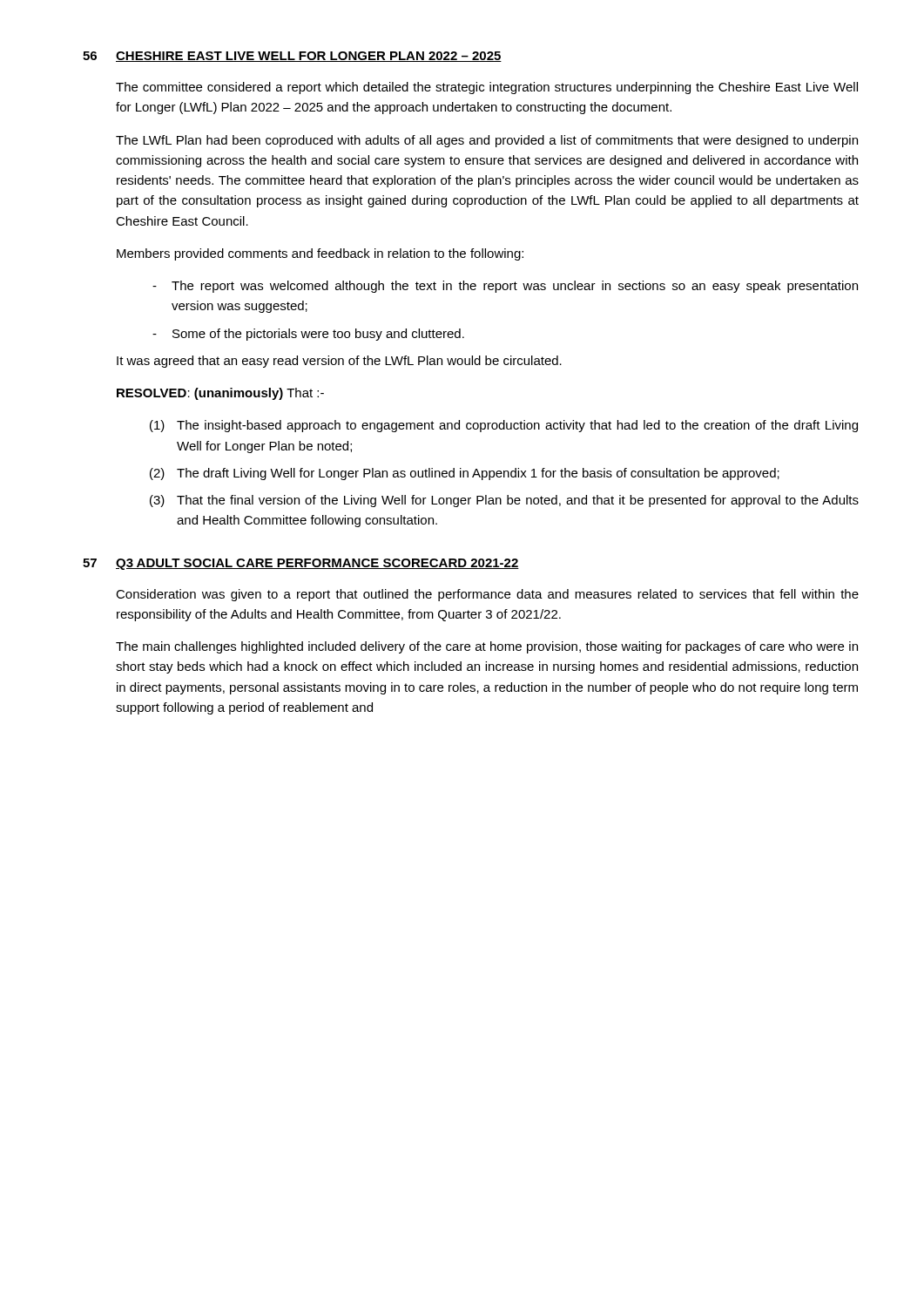Point to the section header beginning "56 CHESHIRE EAST LIVE WELL FOR"

point(292,55)
